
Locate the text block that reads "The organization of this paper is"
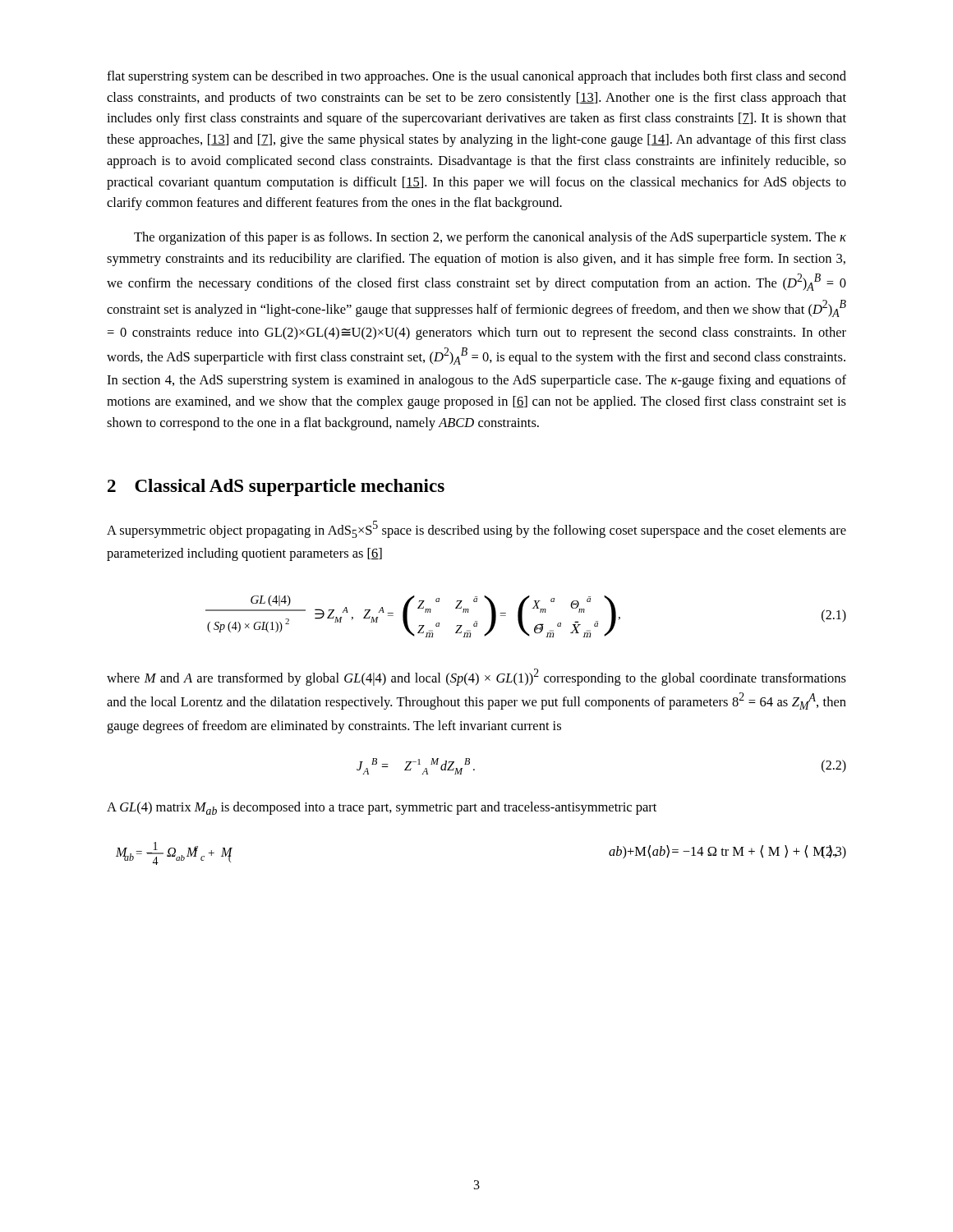[x=476, y=330]
